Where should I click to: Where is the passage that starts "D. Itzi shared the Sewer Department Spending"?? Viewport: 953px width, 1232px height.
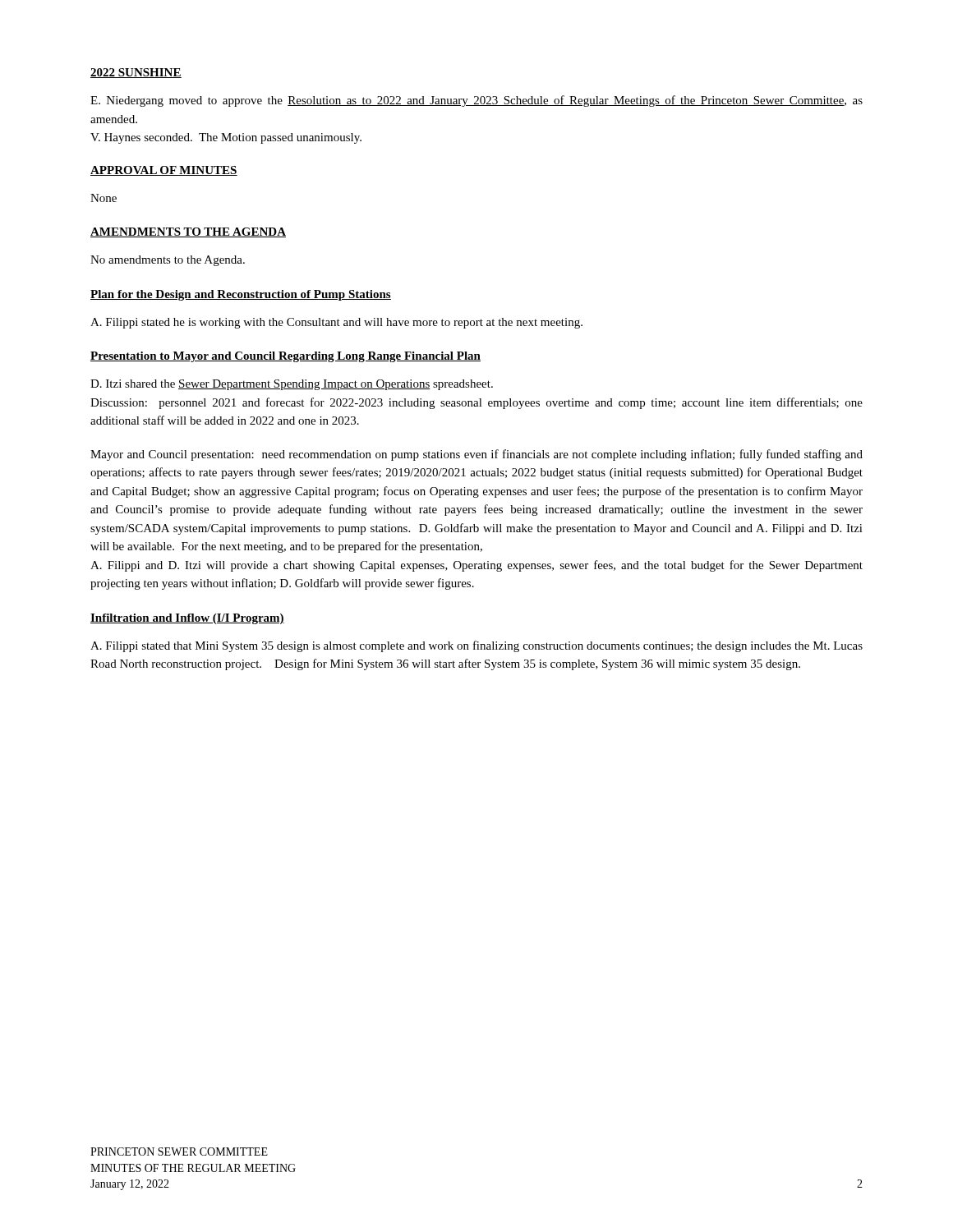point(476,402)
